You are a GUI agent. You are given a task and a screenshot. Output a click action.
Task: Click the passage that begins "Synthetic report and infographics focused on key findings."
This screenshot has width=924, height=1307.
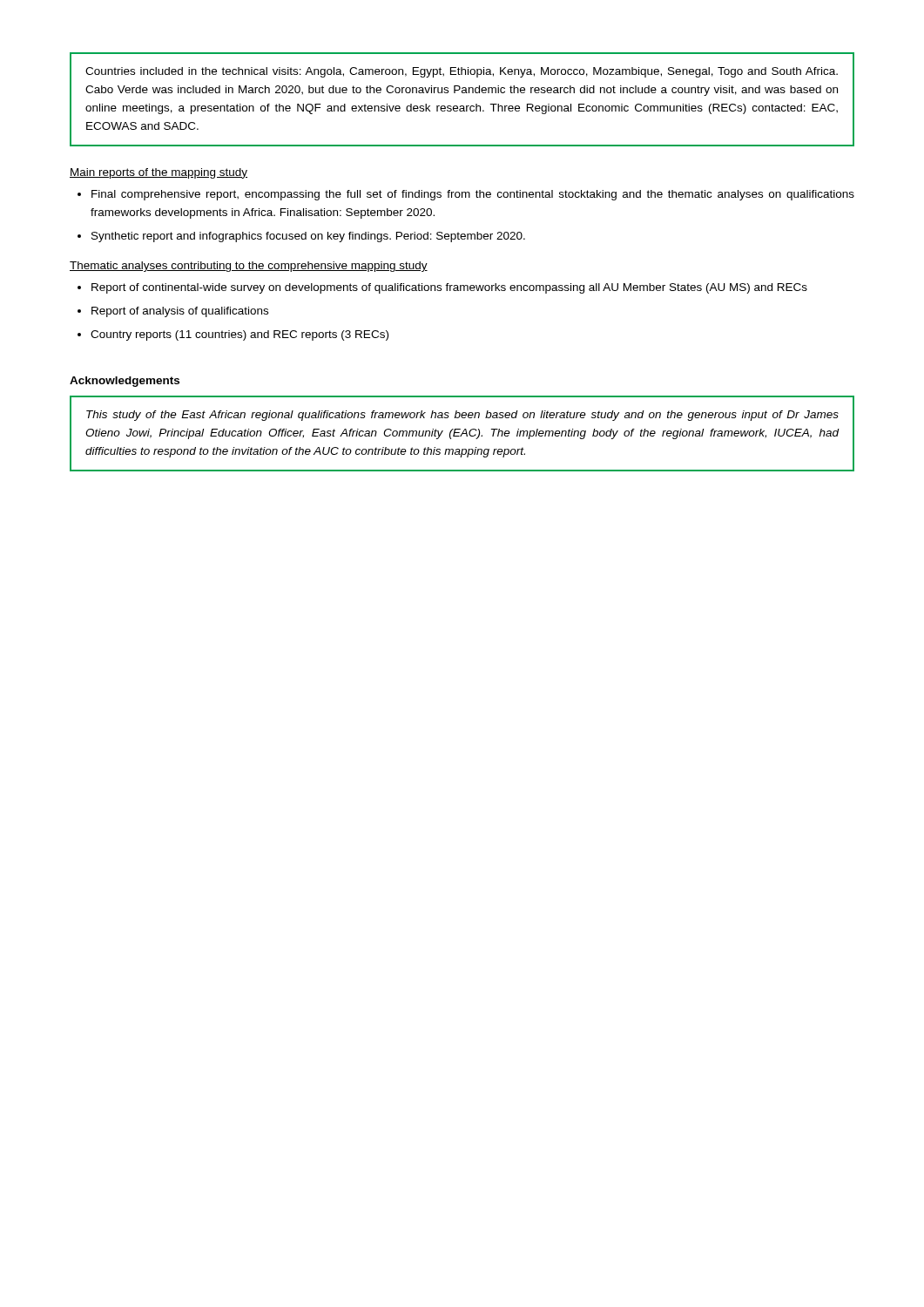(x=308, y=235)
